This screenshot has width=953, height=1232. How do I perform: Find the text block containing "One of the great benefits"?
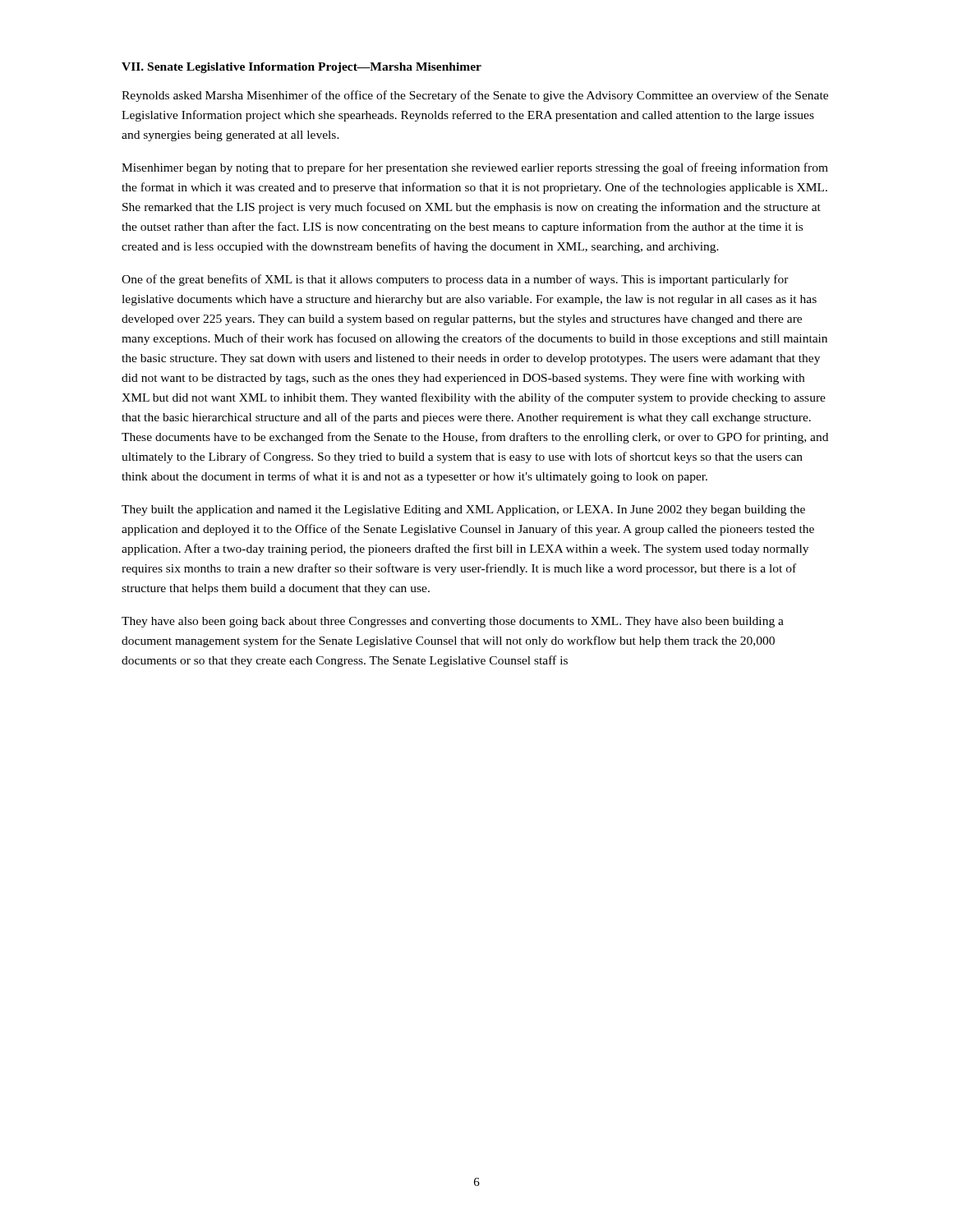click(475, 378)
